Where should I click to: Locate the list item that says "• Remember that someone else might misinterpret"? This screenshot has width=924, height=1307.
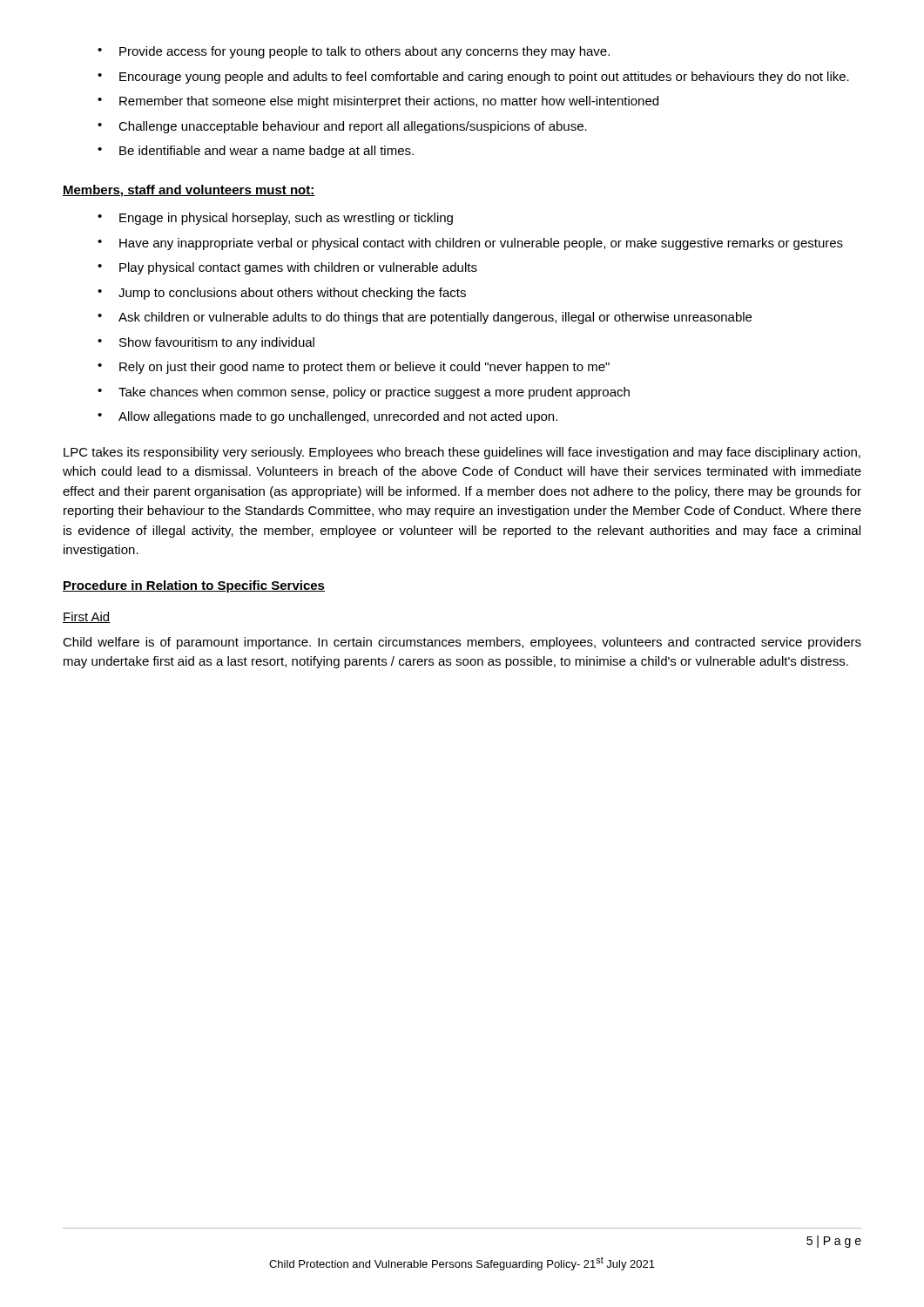pyautogui.click(x=378, y=101)
